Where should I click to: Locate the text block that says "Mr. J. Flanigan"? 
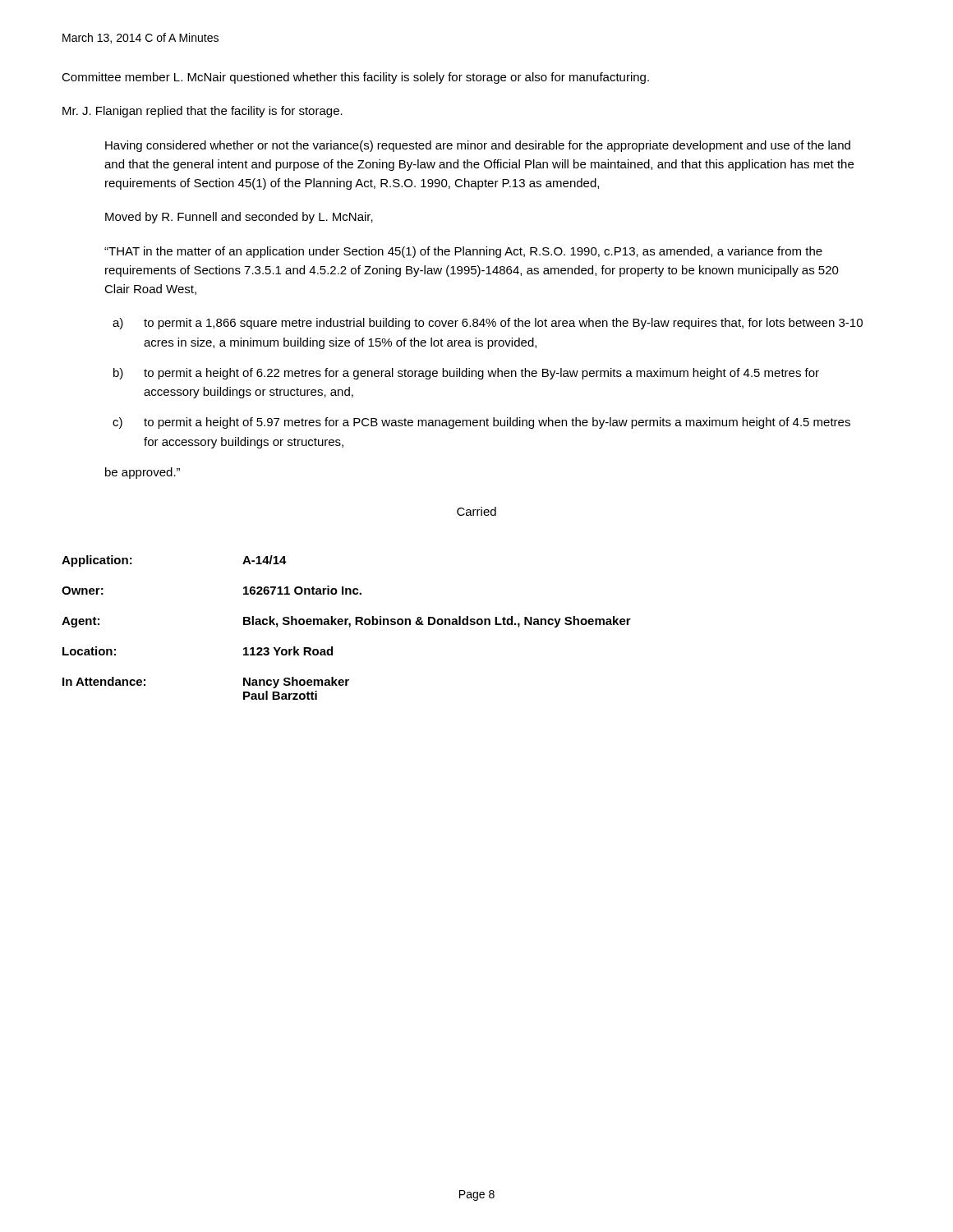[202, 111]
